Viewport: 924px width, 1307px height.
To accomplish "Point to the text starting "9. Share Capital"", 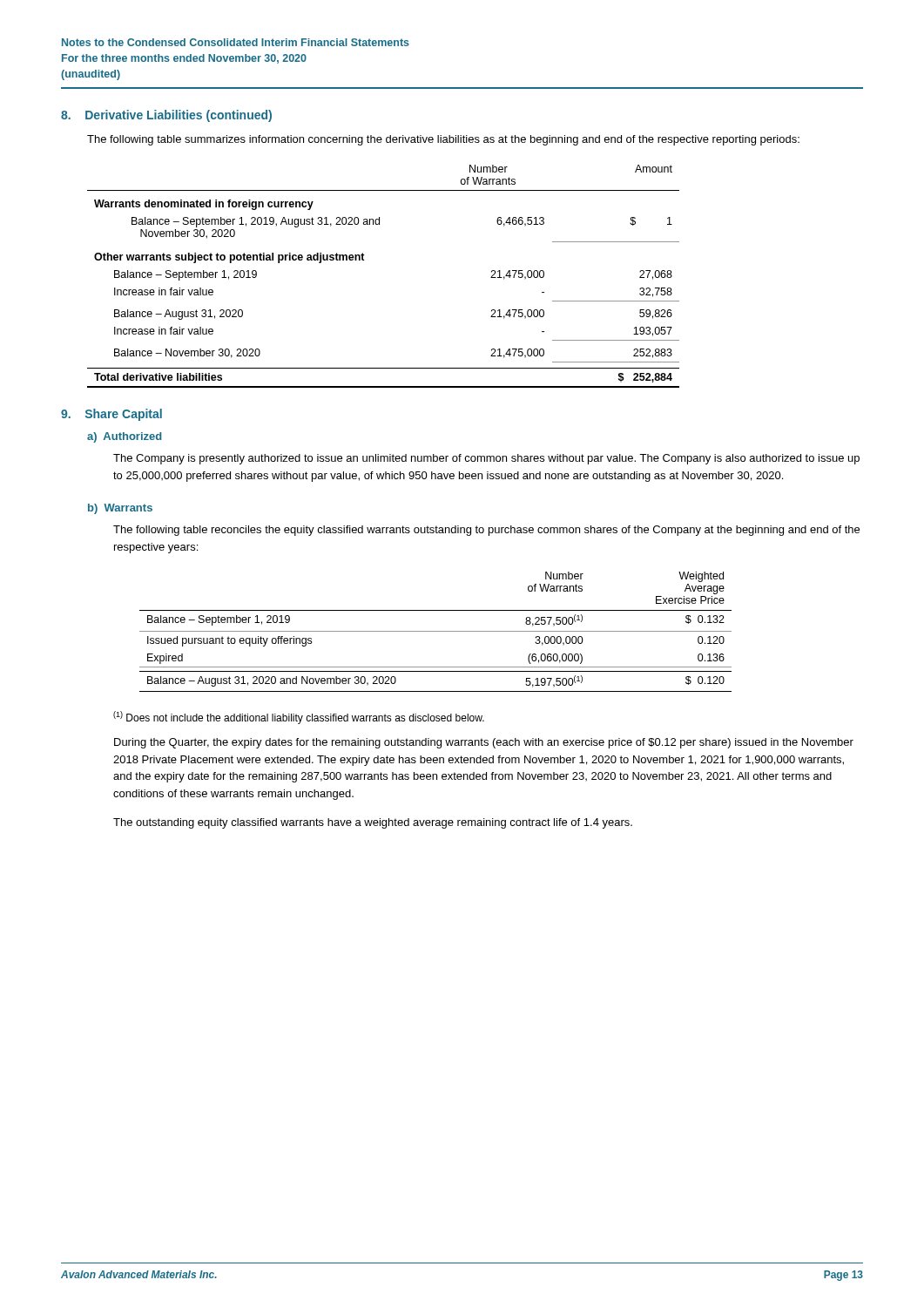I will tap(111, 415).
